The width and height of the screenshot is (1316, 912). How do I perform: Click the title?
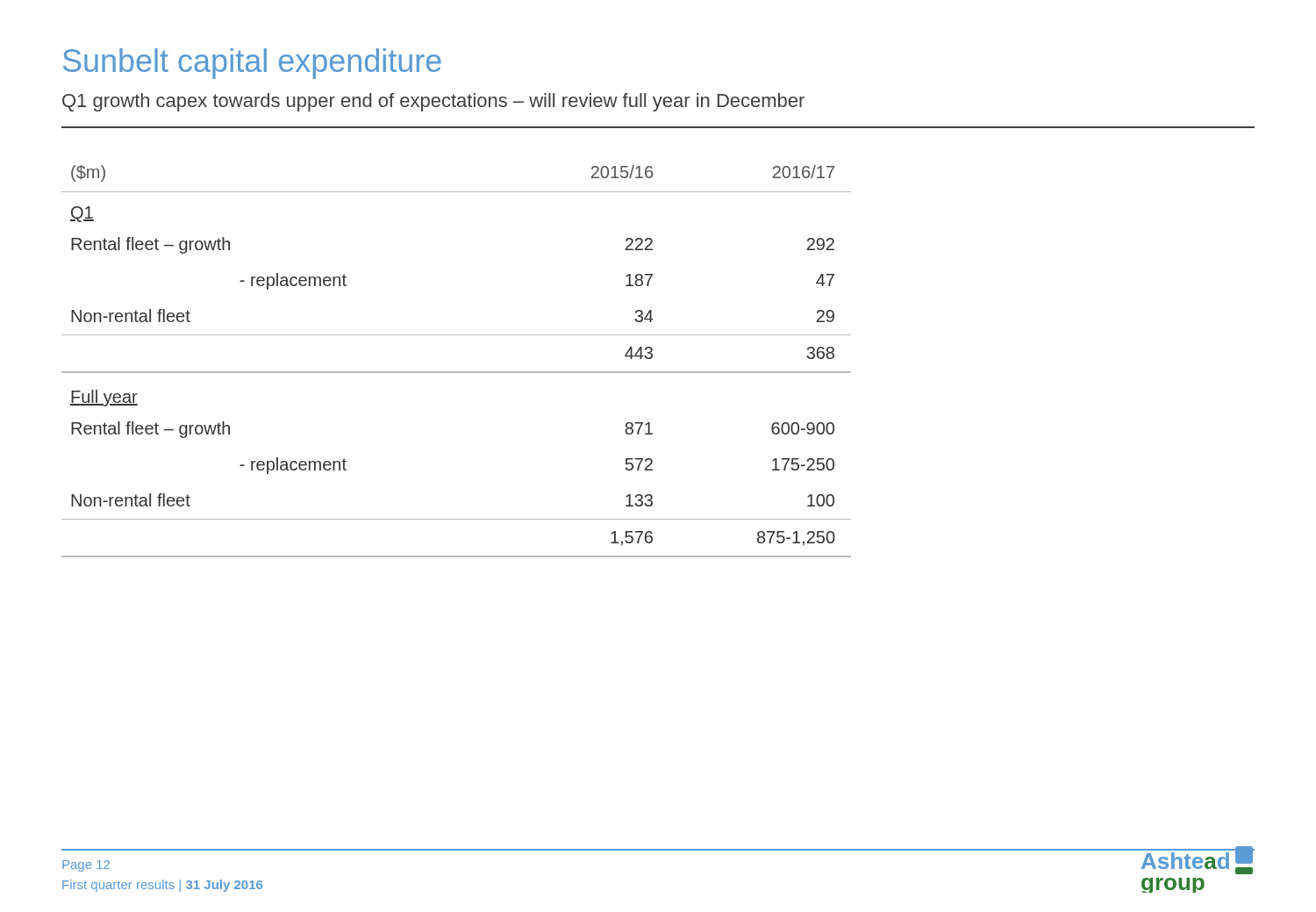pos(658,61)
